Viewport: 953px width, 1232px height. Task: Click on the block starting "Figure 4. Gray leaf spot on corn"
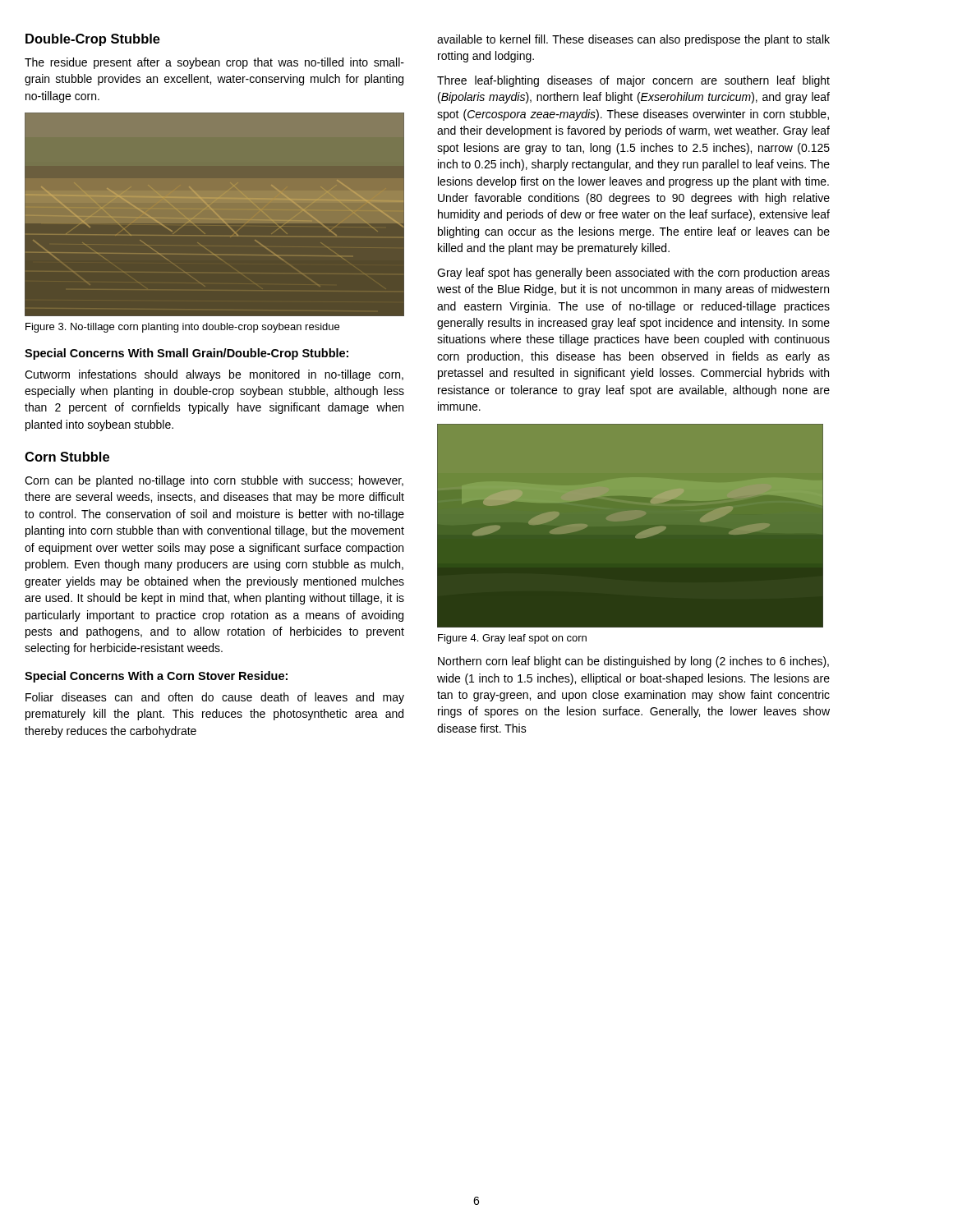click(x=633, y=638)
